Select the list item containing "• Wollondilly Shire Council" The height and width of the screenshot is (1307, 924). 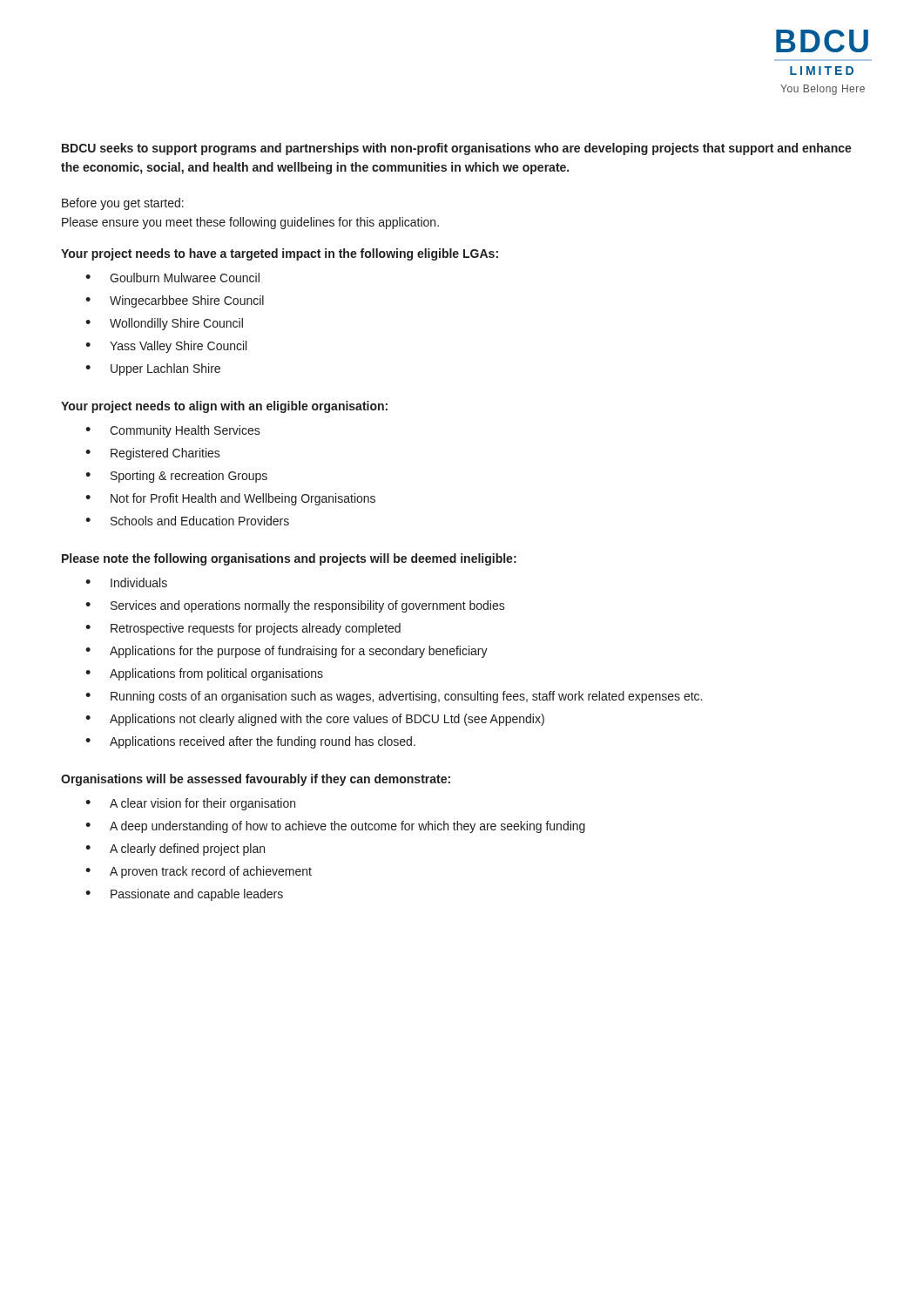(164, 324)
